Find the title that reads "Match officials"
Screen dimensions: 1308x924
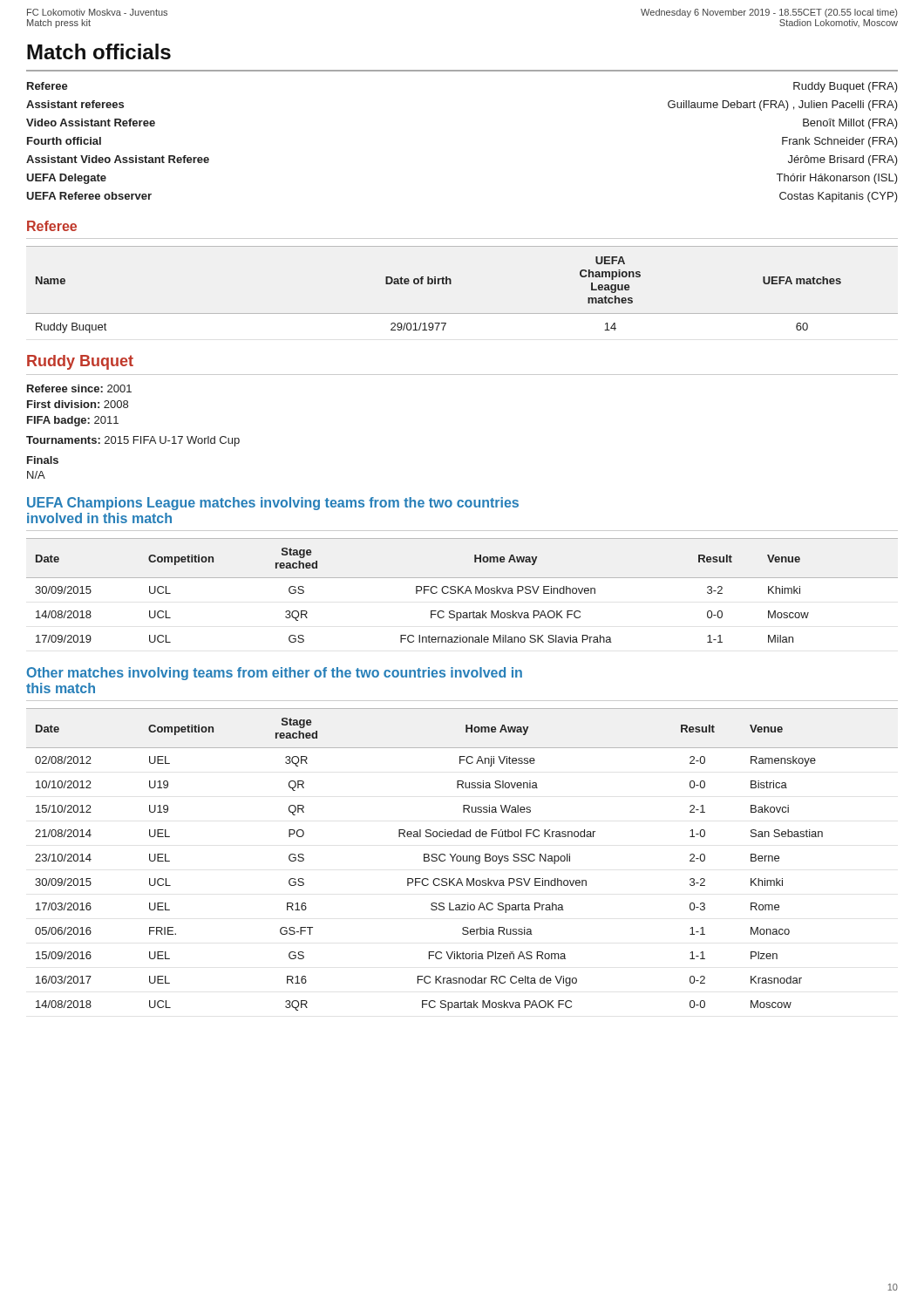99,51
